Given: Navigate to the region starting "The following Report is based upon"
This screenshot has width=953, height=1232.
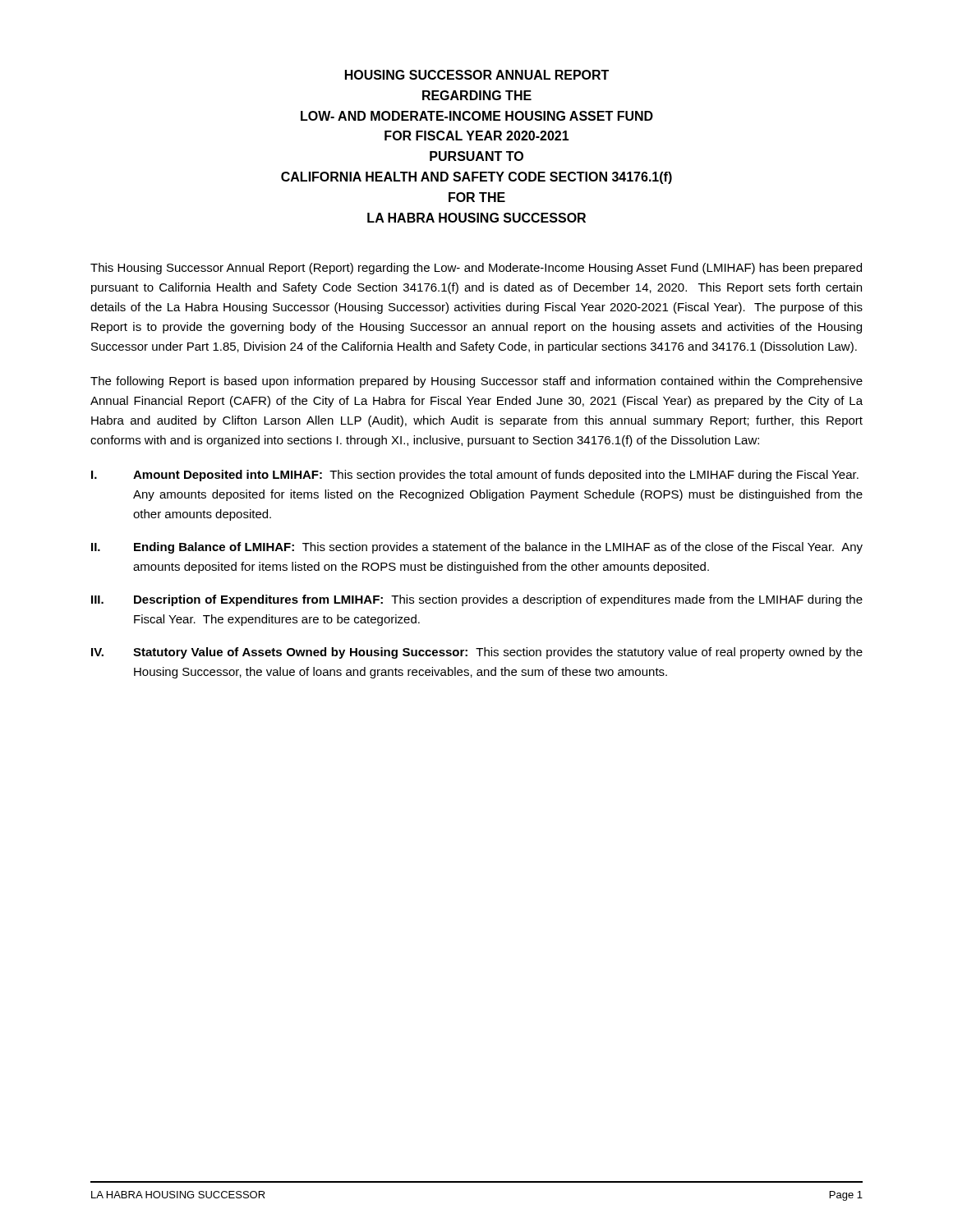Looking at the screenshot, I should (x=476, y=411).
